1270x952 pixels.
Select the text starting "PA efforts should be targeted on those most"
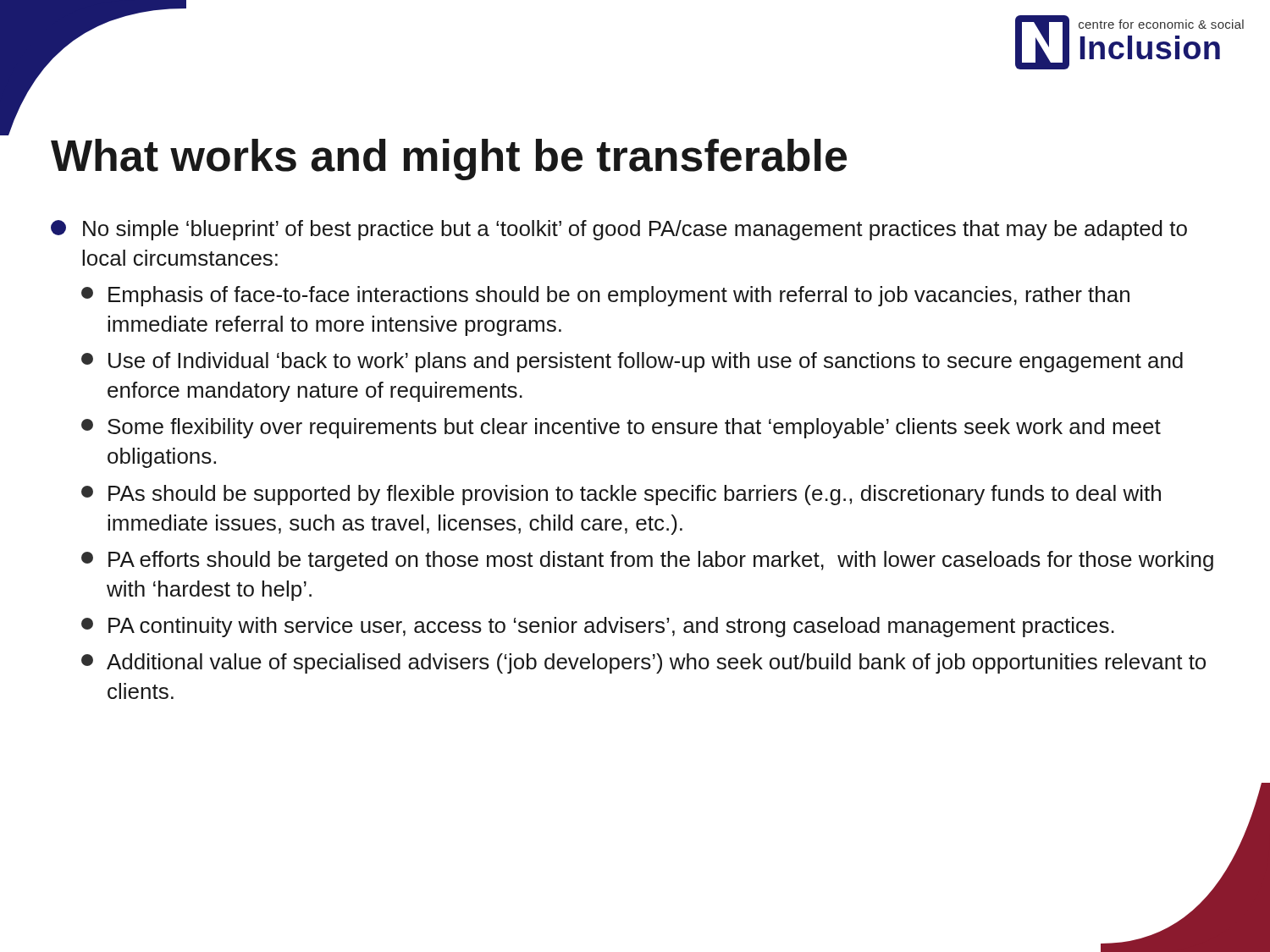[659, 574]
